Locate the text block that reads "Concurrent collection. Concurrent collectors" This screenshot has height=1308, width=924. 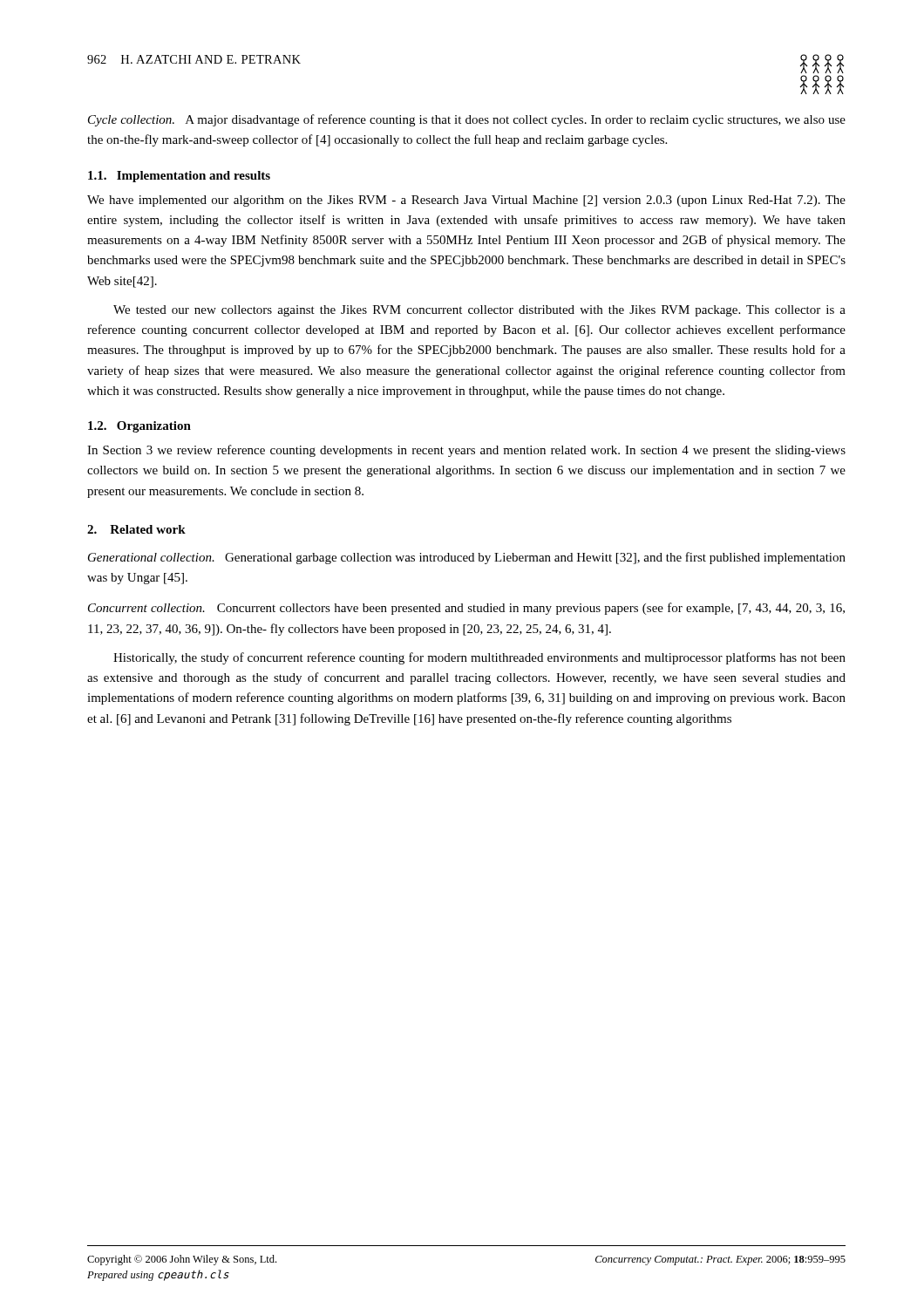coord(466,618)
